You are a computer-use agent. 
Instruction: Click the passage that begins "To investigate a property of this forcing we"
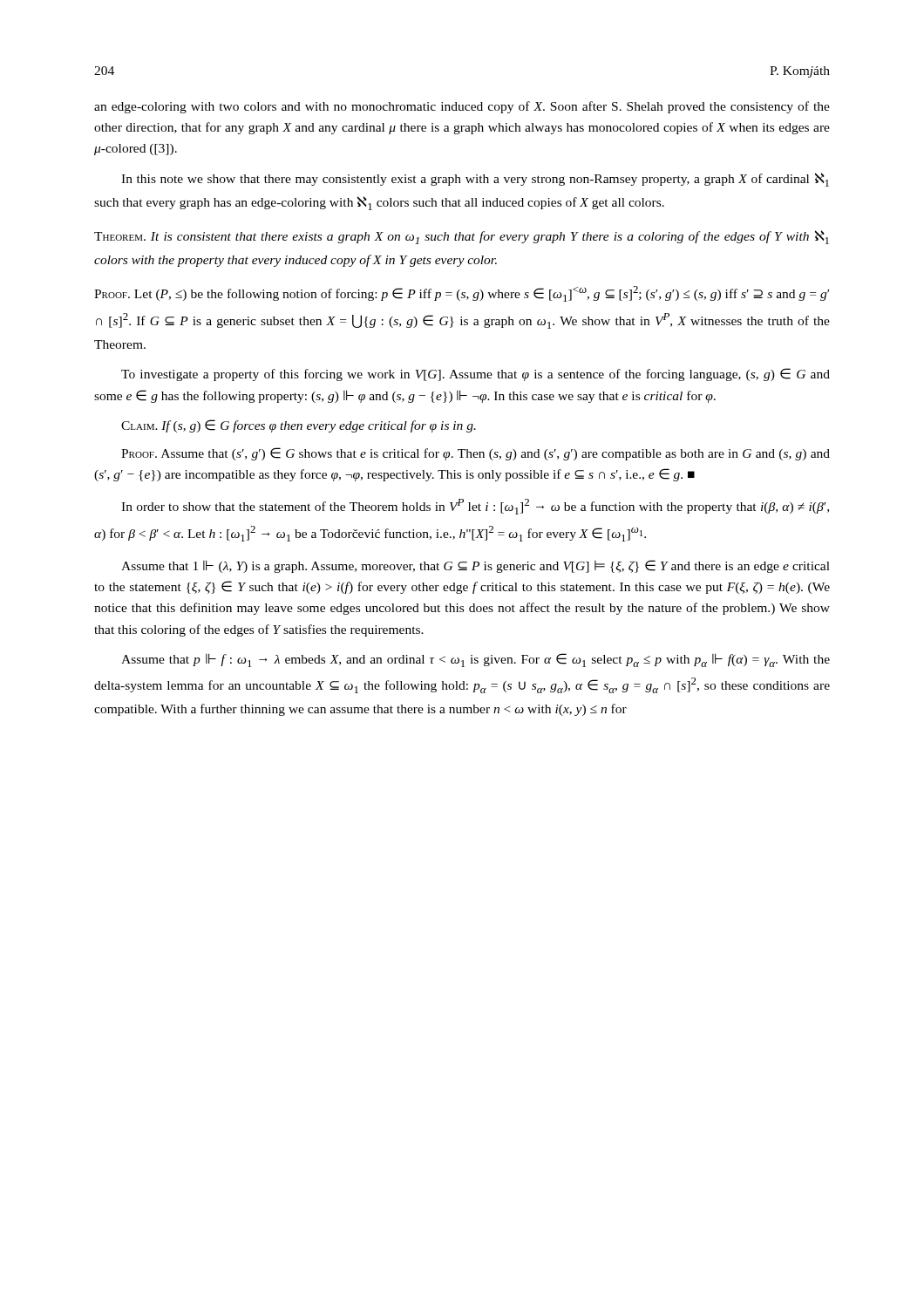pyautogui.click(x=462, y=385)
